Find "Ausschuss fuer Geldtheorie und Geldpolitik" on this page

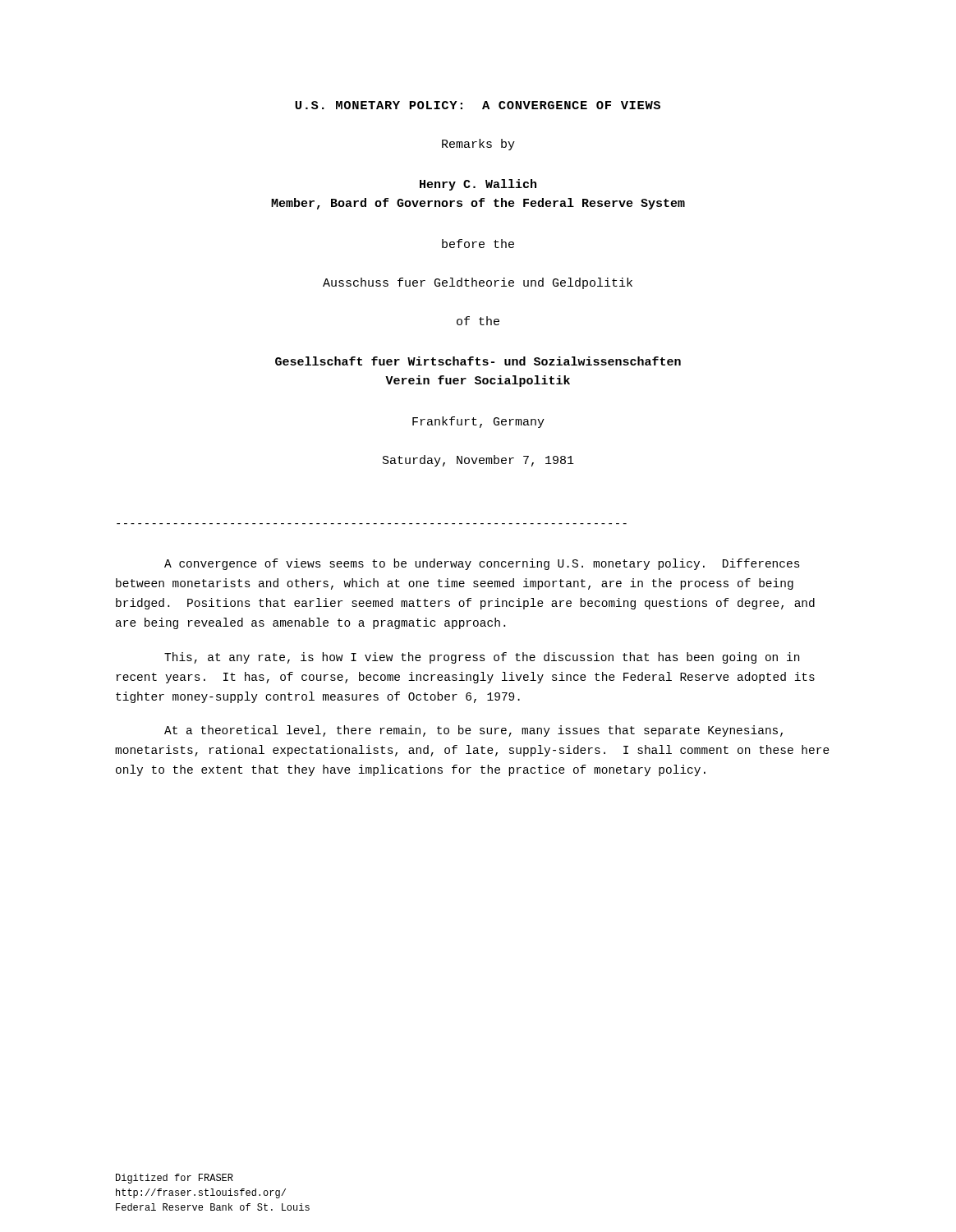[478, 284]
